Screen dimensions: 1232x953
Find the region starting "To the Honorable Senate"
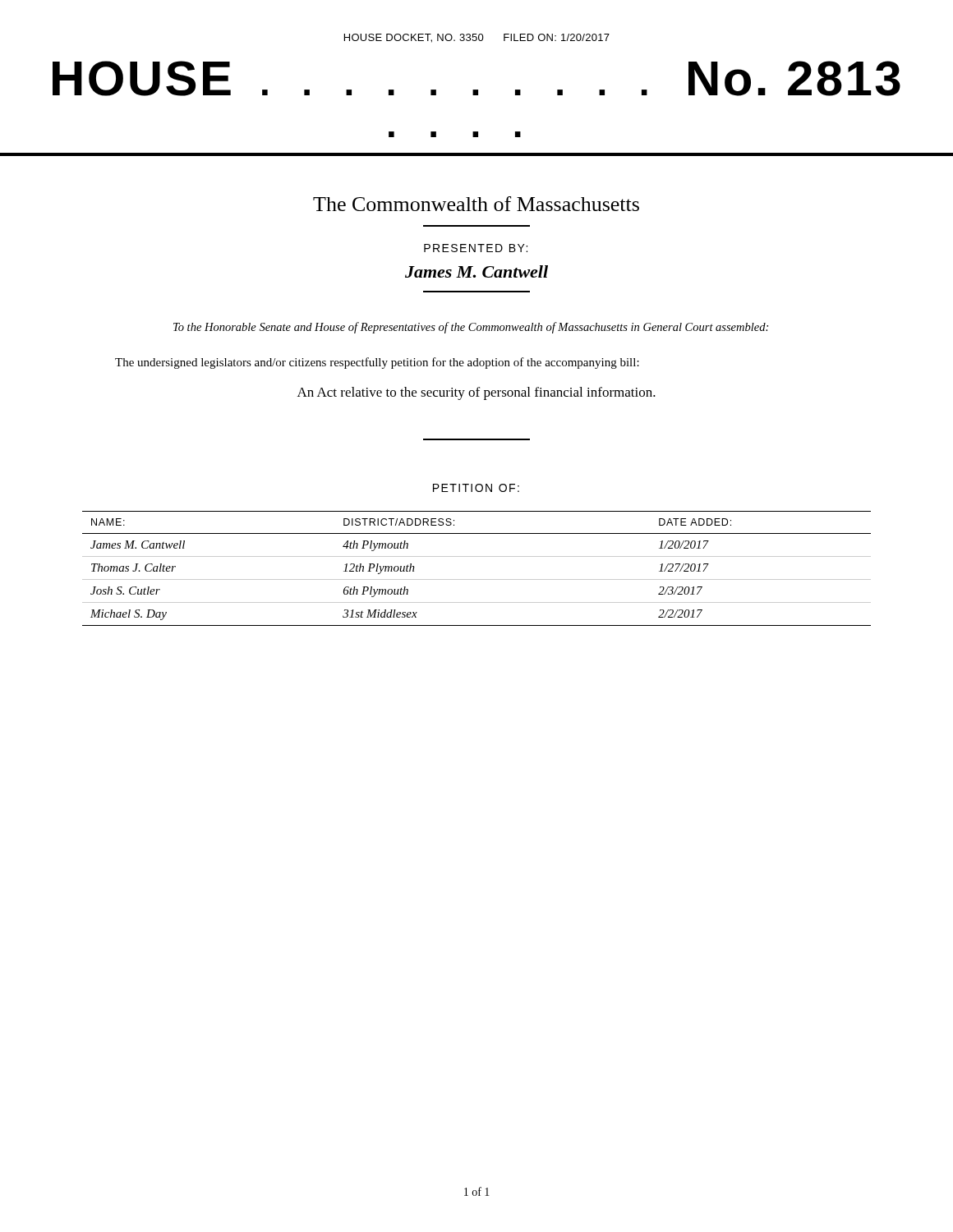tap(471, 327)
